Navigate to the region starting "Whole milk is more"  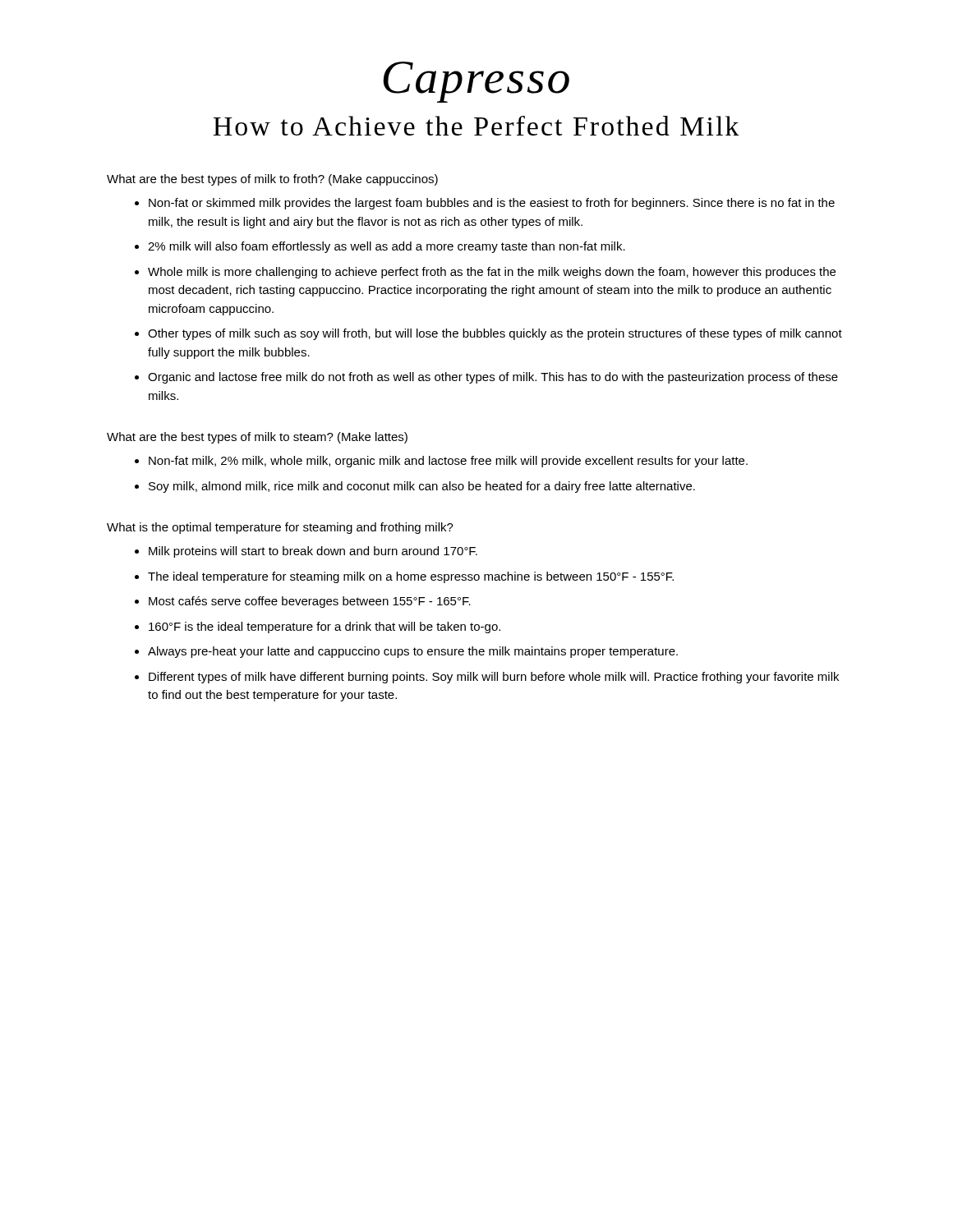[x=492, y=290]
